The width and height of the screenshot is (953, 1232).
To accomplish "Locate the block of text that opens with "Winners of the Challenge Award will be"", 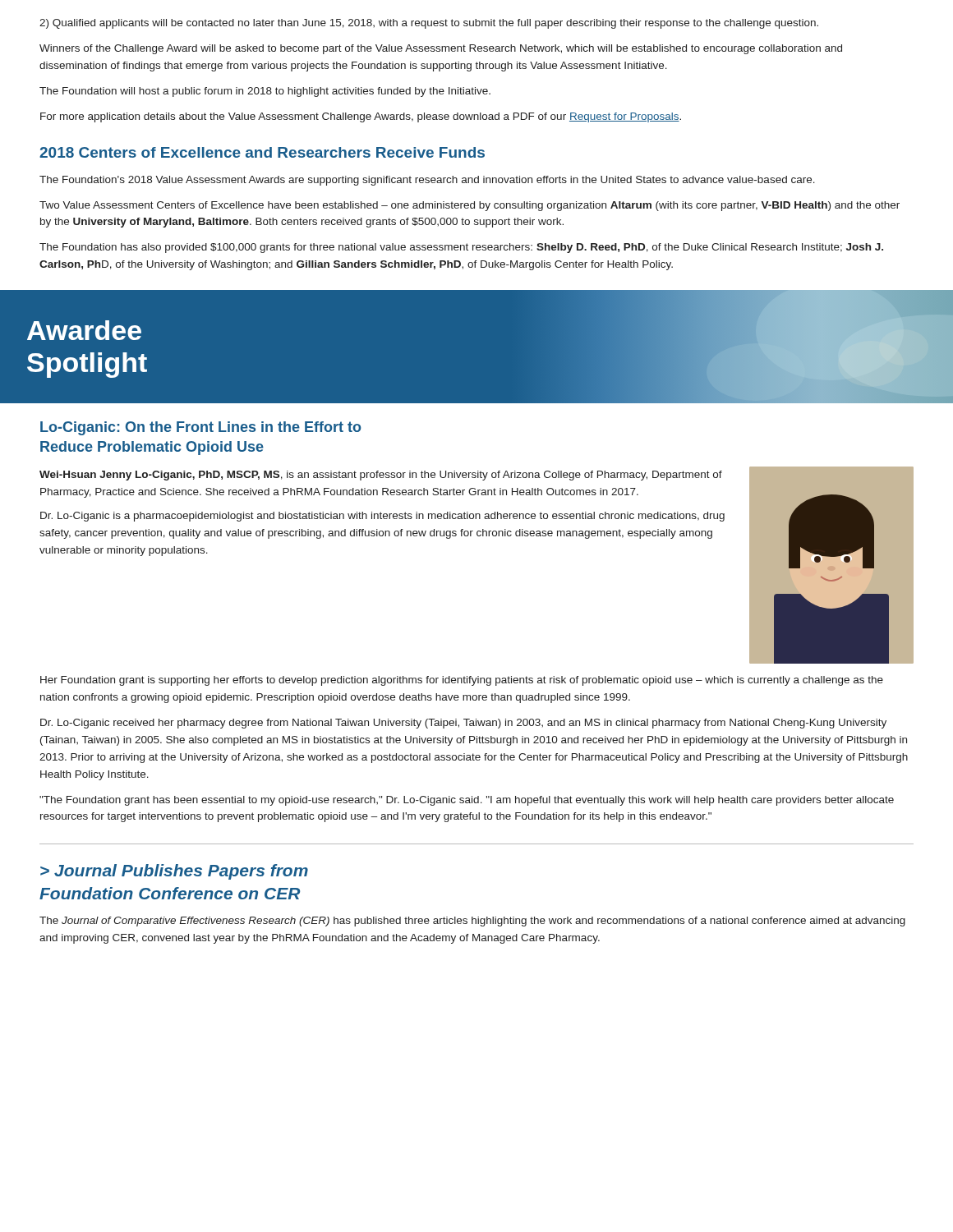I will [x=441, y=57].
